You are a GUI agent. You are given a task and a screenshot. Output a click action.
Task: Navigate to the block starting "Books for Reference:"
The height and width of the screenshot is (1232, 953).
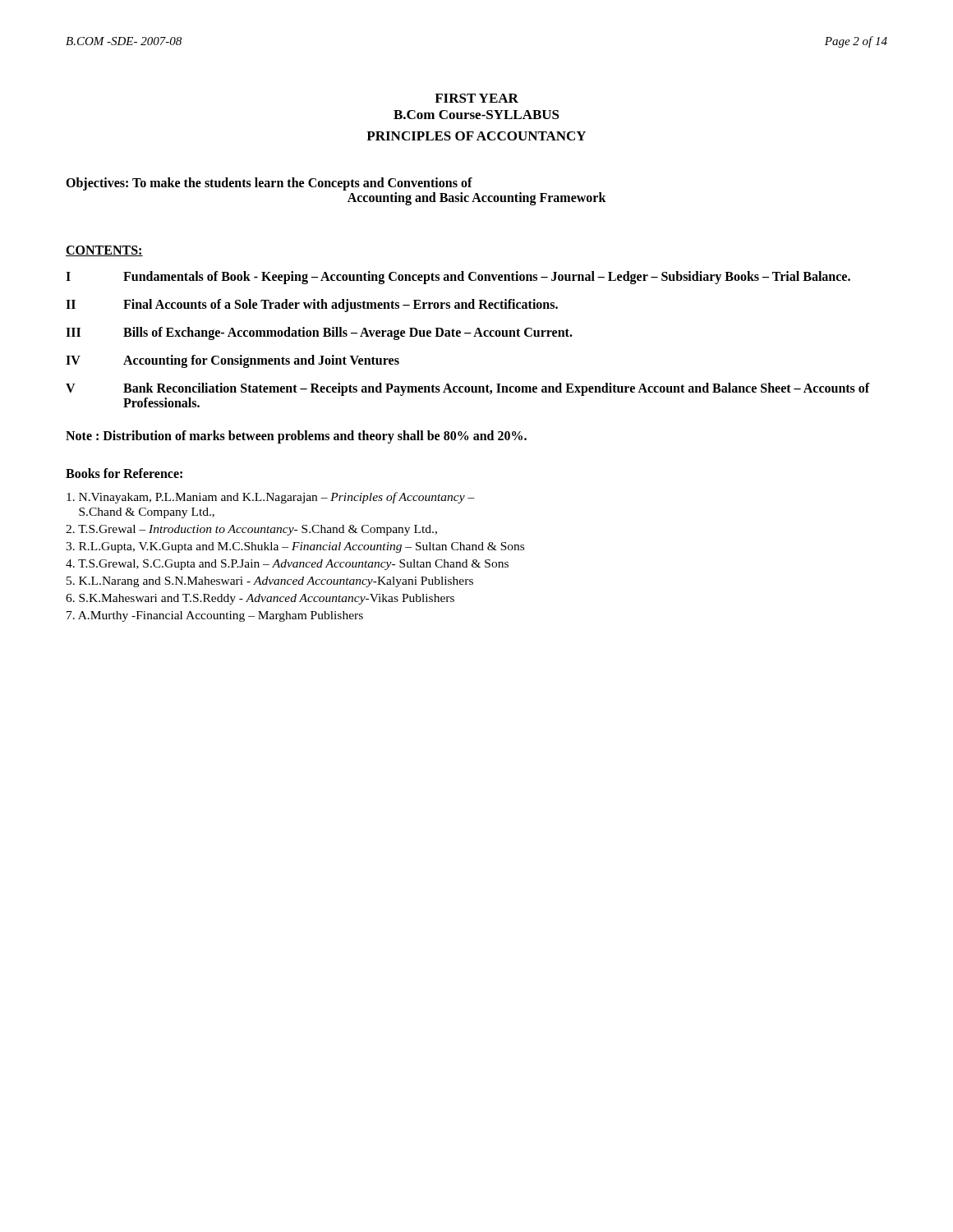pos(125,474)
